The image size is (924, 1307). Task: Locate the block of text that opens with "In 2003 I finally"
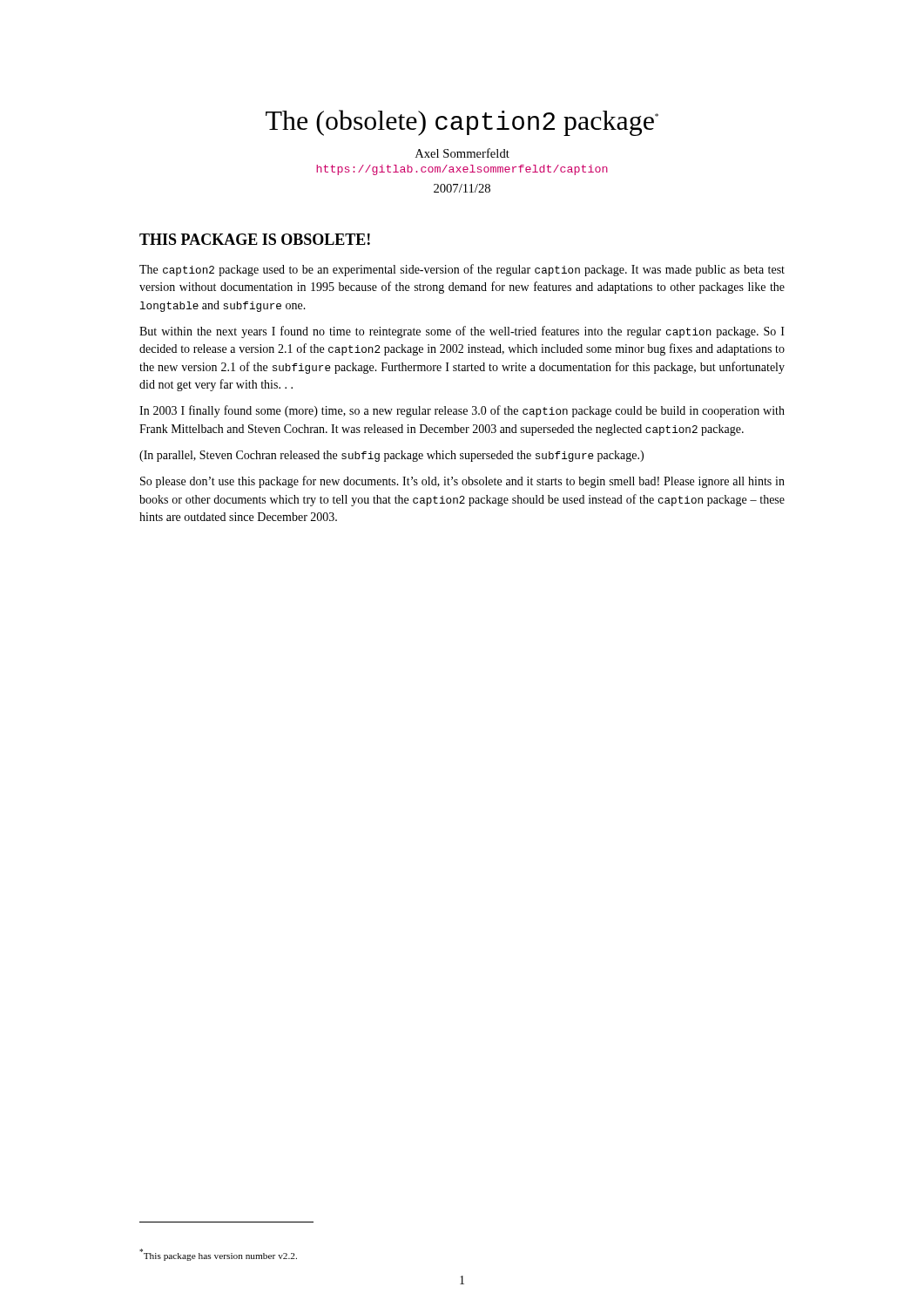pos(462,420)
